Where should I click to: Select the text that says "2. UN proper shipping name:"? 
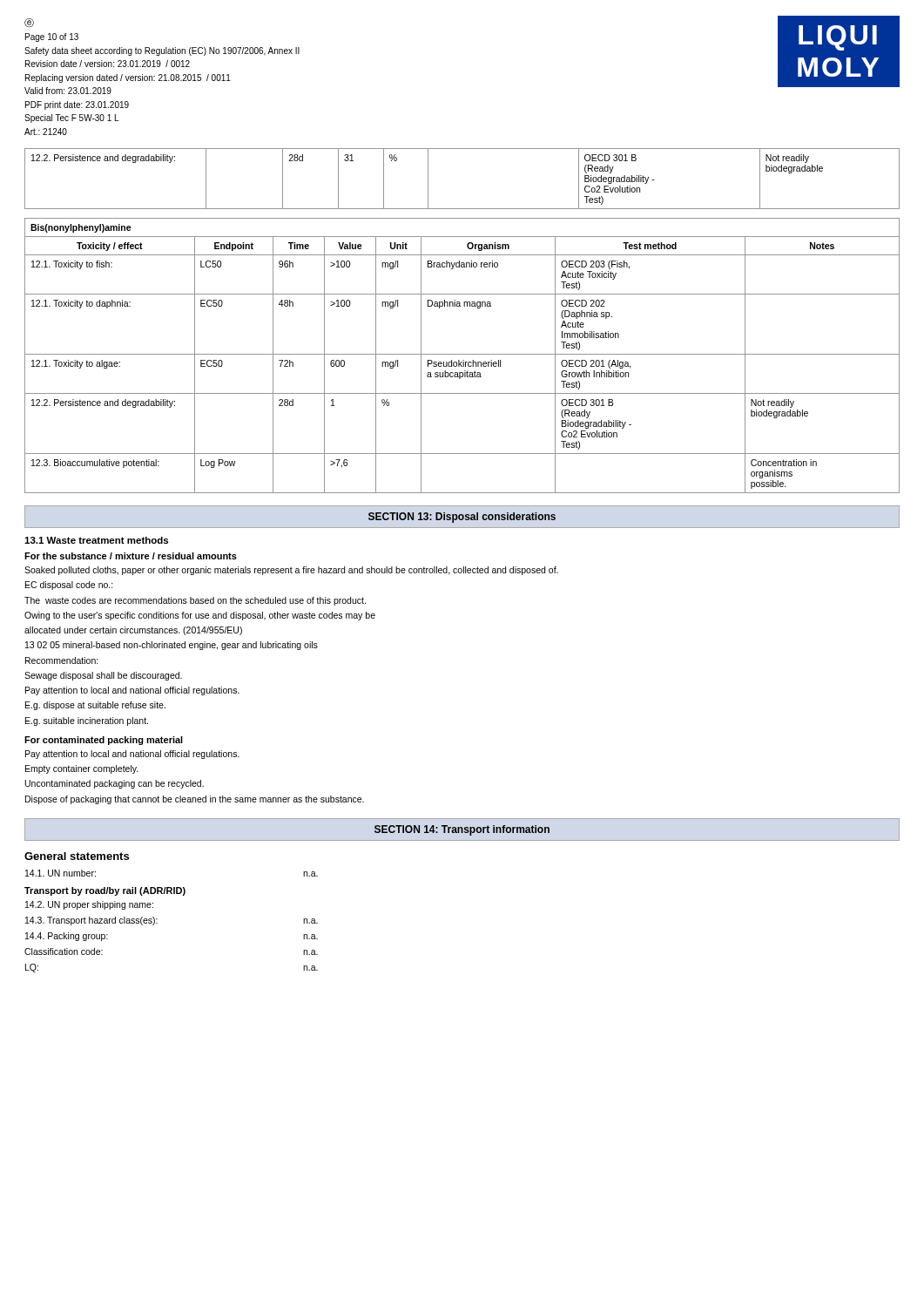point(89,905)
